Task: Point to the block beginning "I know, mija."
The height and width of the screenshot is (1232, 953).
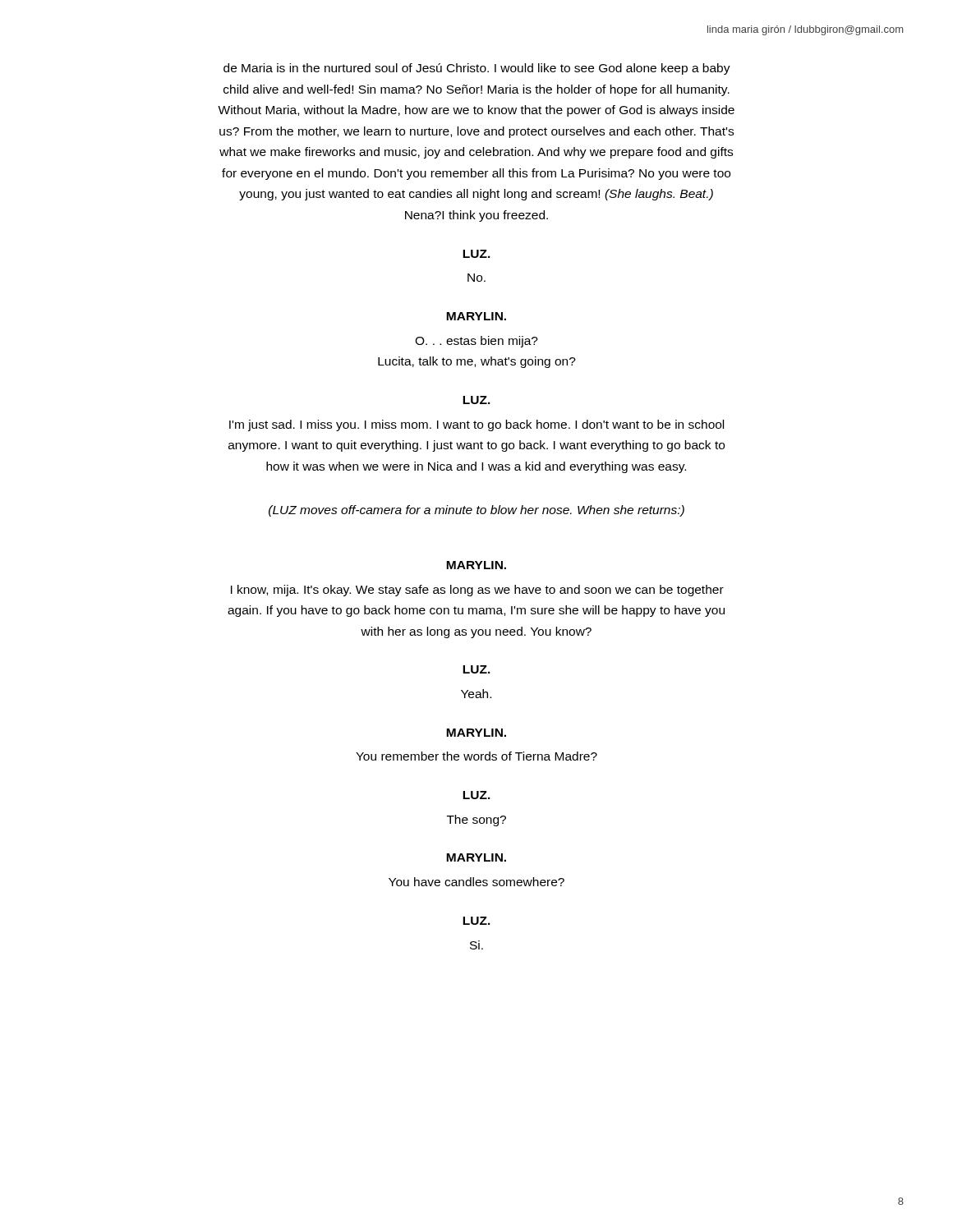Action: click(x=476, y=610)
